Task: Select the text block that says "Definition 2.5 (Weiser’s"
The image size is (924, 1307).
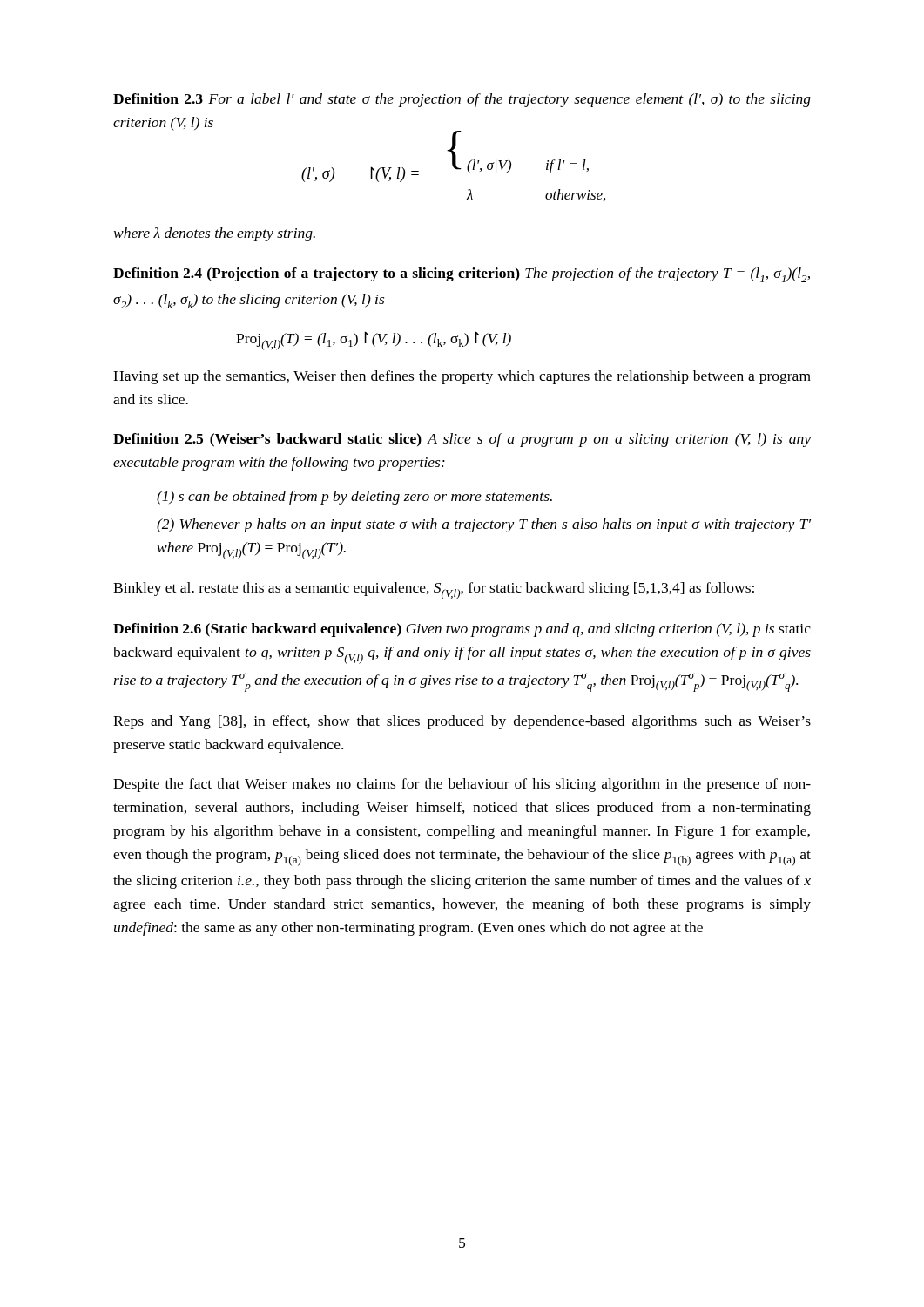Action: [x=462, y=450]
